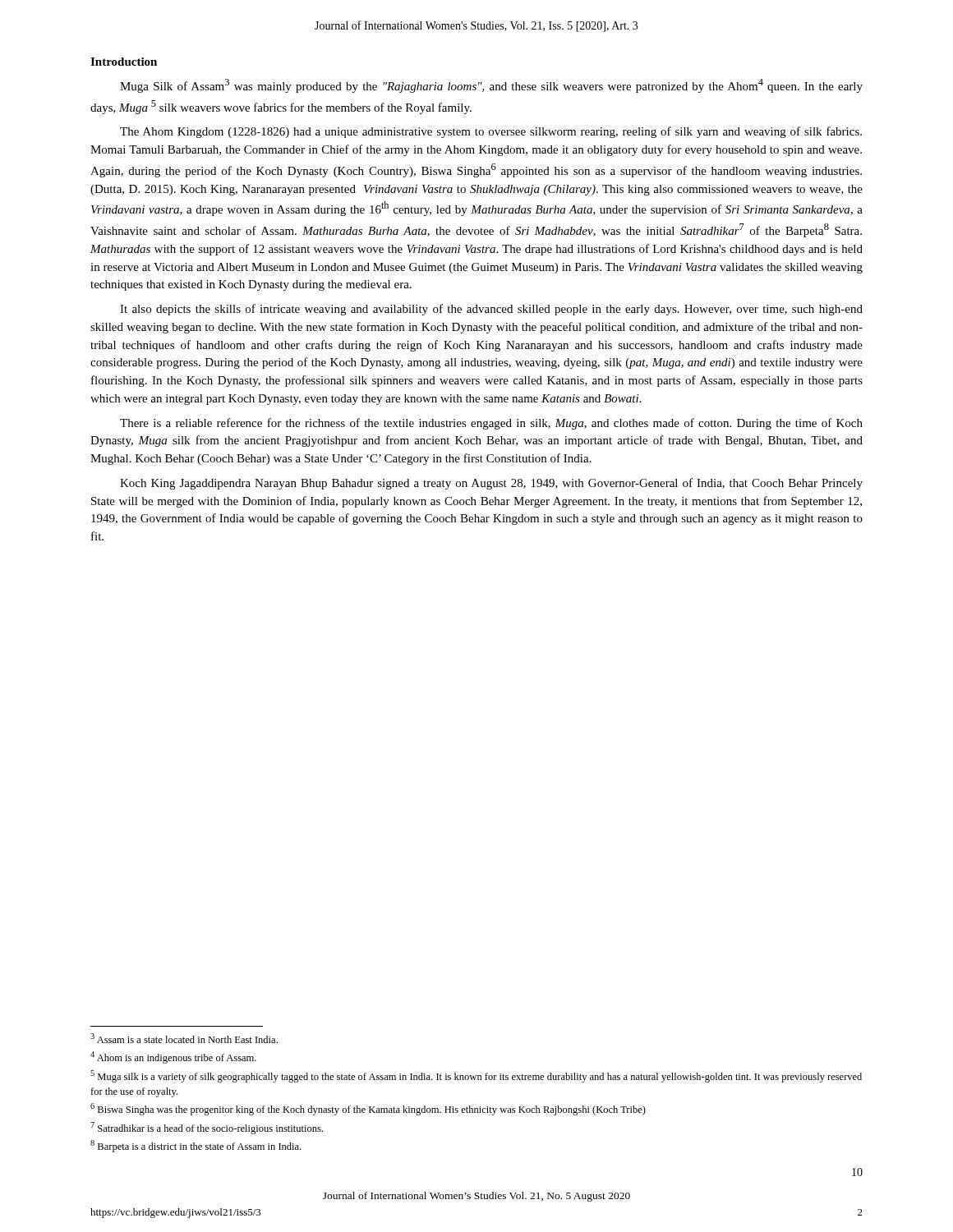
Task: Locate the footnote containing "5 Muga silk is"
Action: pyautogui.click(x=476, y=1083)
